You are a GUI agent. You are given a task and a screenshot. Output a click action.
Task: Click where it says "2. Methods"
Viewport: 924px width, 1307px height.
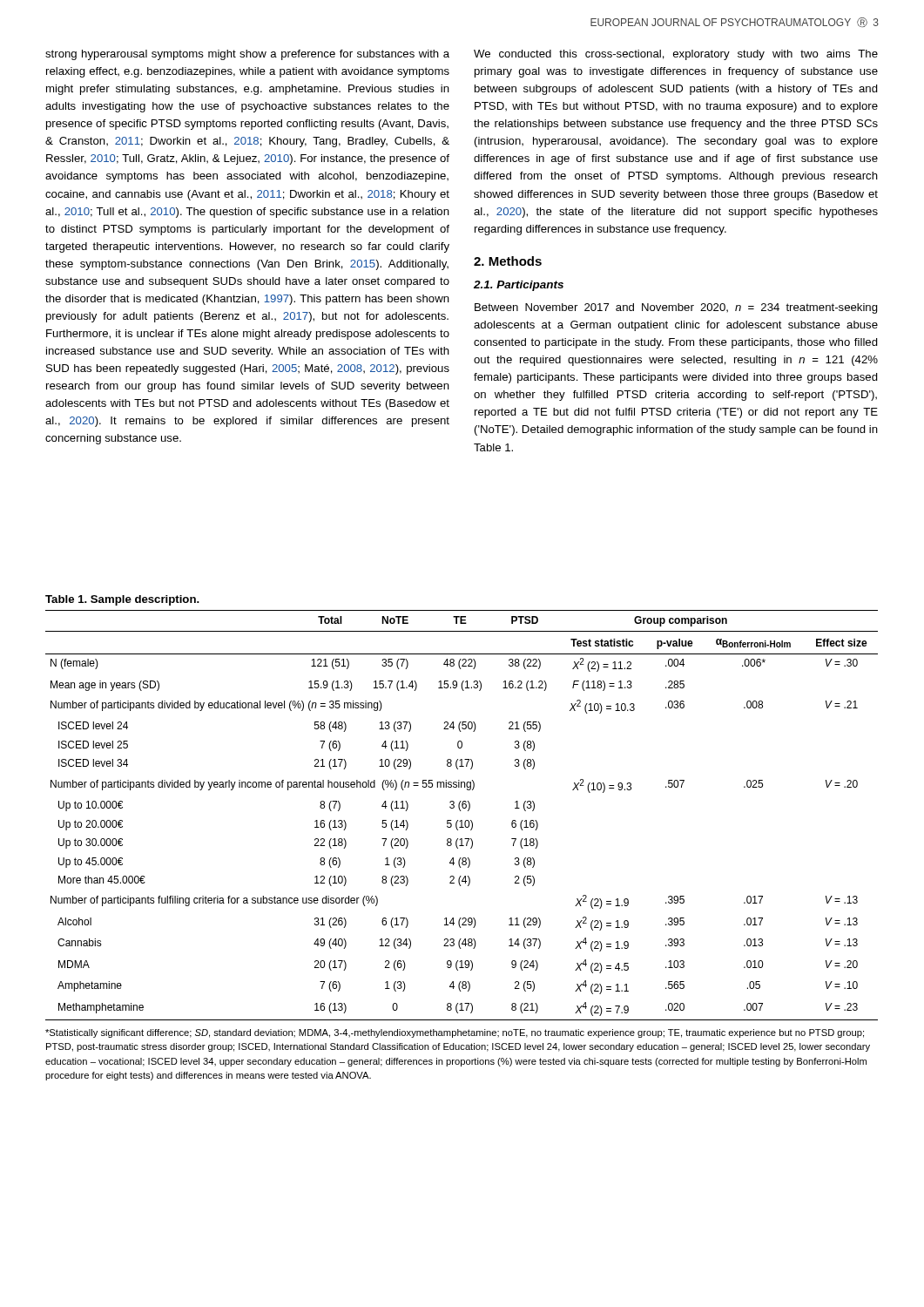[x=508, y=261]
